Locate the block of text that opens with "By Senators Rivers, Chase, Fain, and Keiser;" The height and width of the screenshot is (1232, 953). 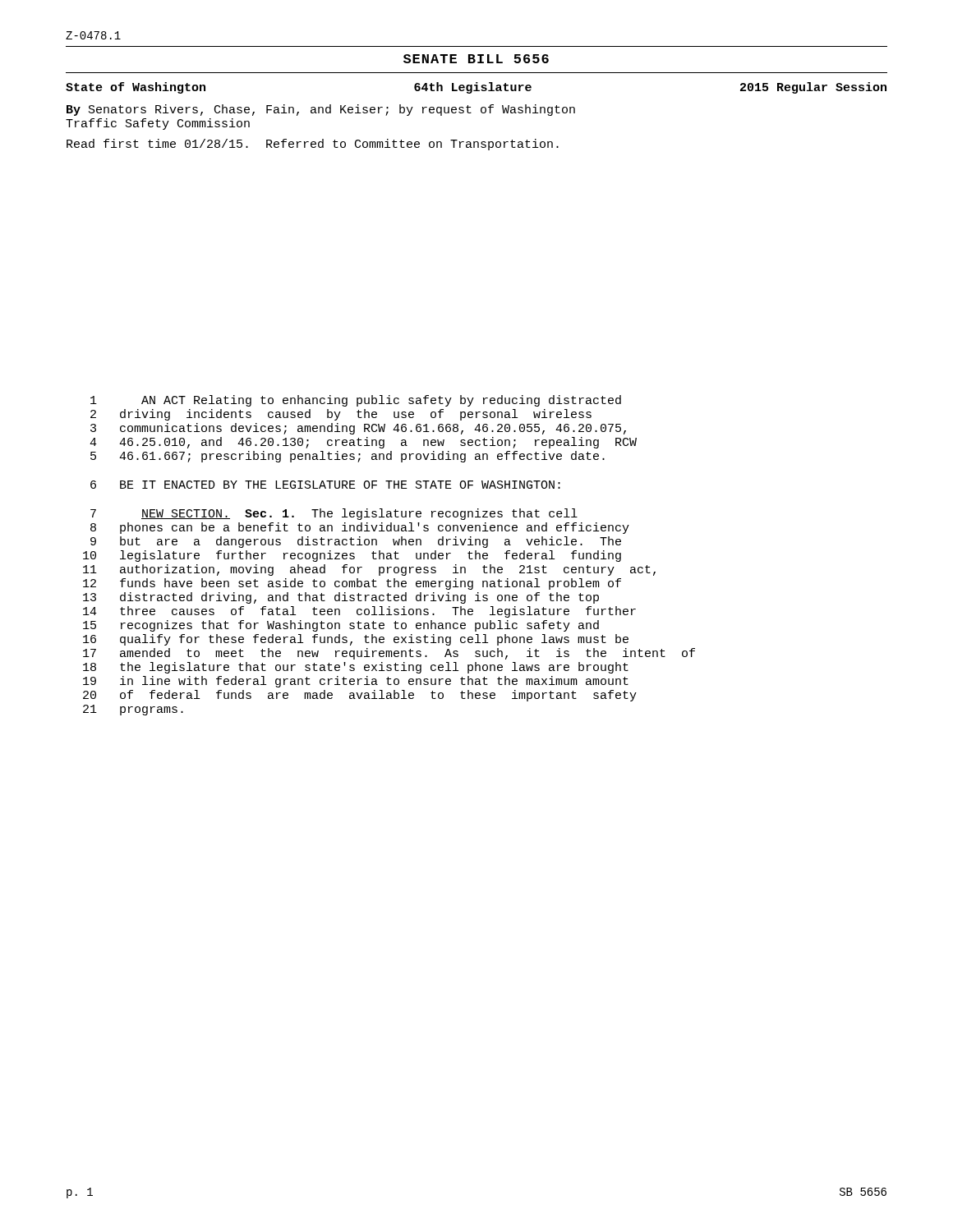(x=321, y=117)
